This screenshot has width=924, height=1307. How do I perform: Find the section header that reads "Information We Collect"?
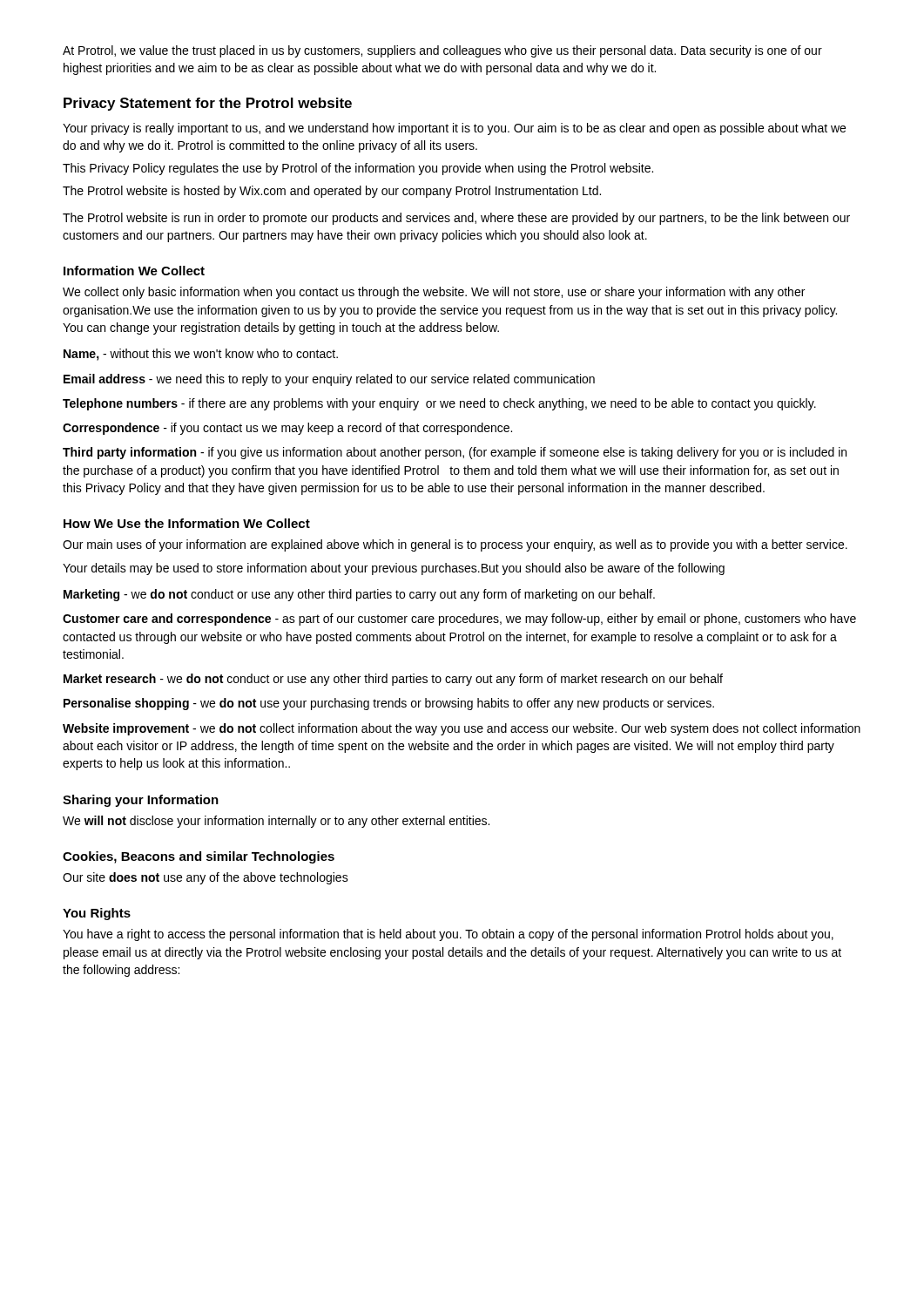pyautogui.click(x=134, y=271)
